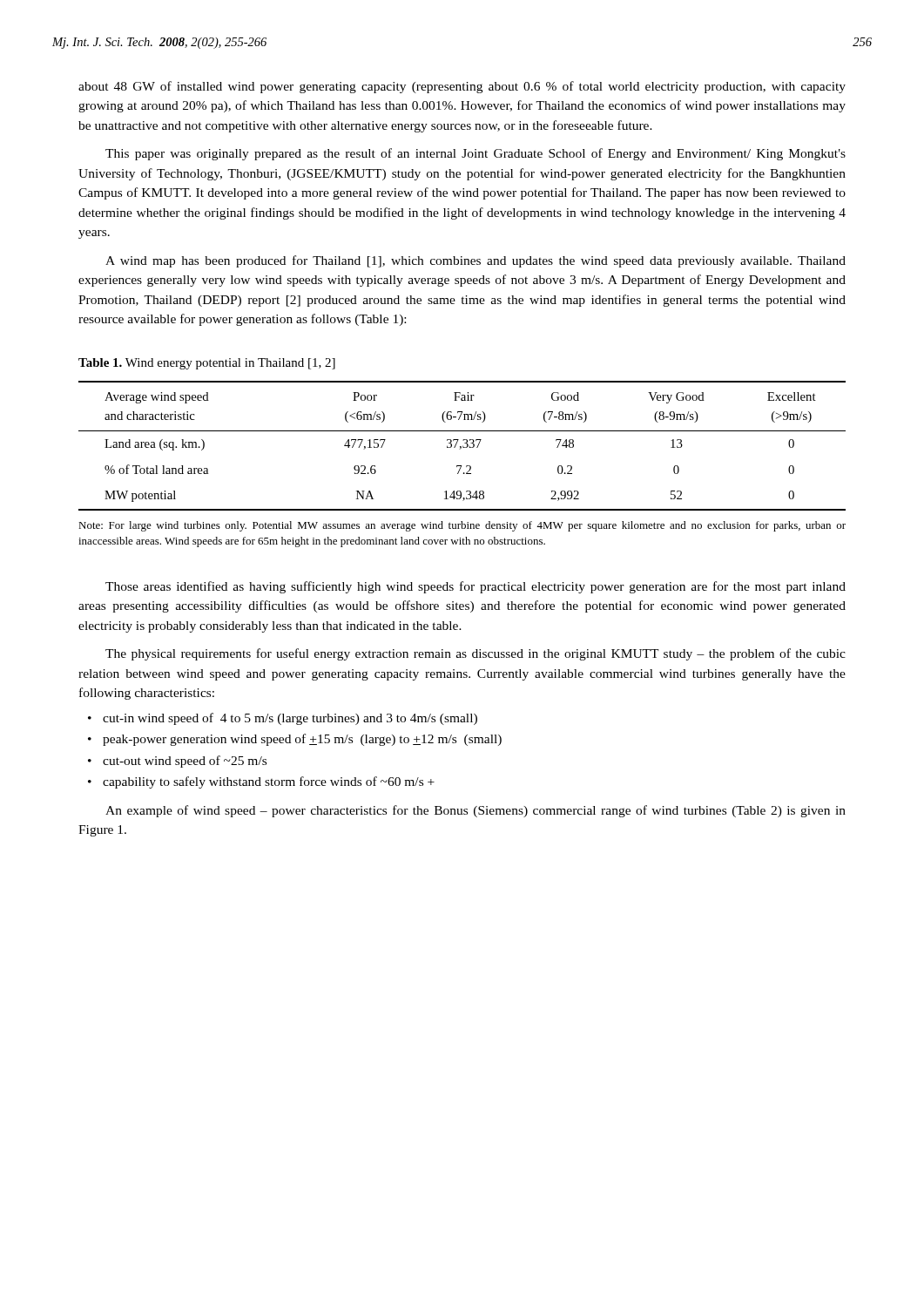
Task: Select the text block that reads "This paper was"
Action: point(462,193)
